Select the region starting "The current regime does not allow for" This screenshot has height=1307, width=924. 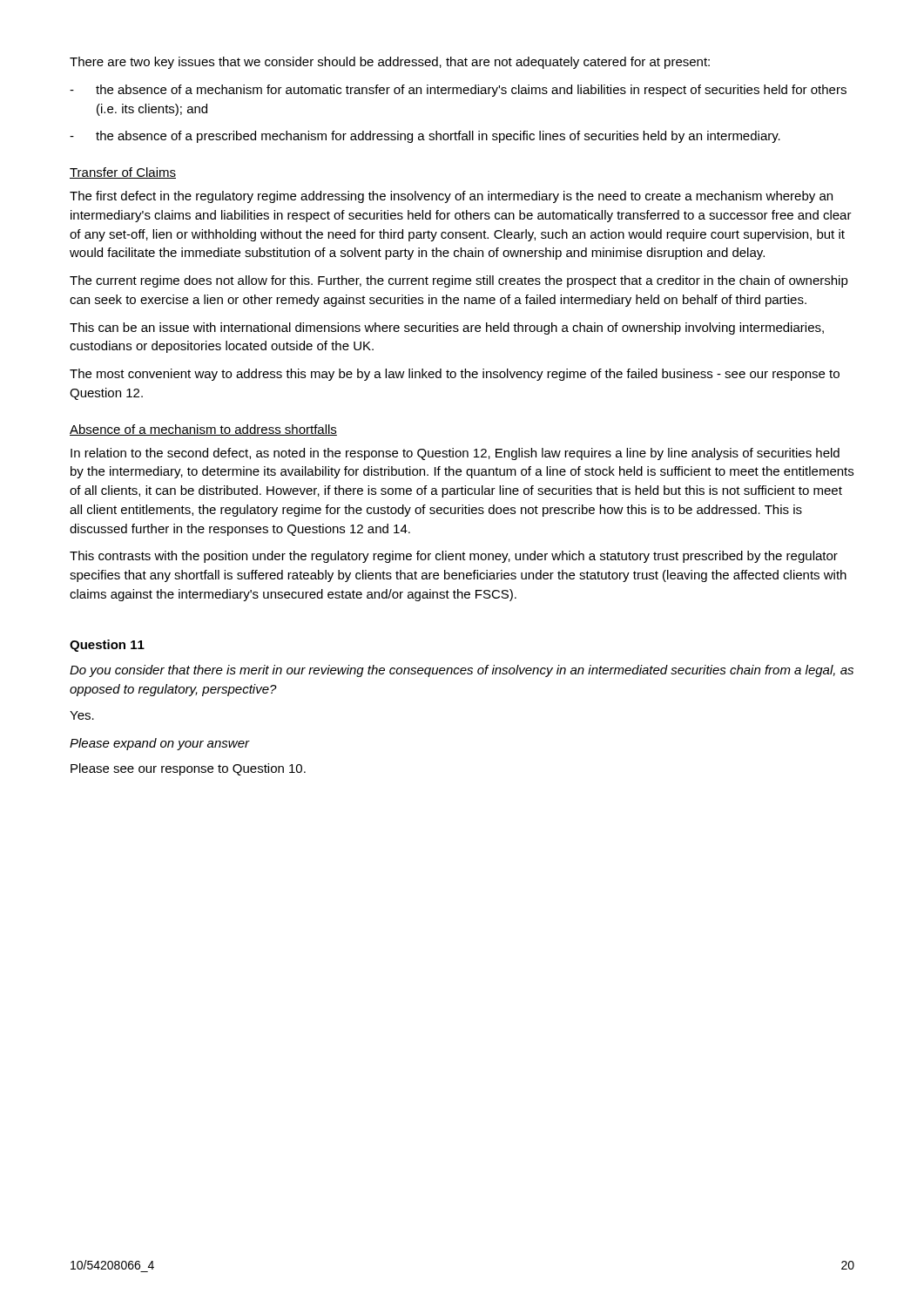click(462, 290)
